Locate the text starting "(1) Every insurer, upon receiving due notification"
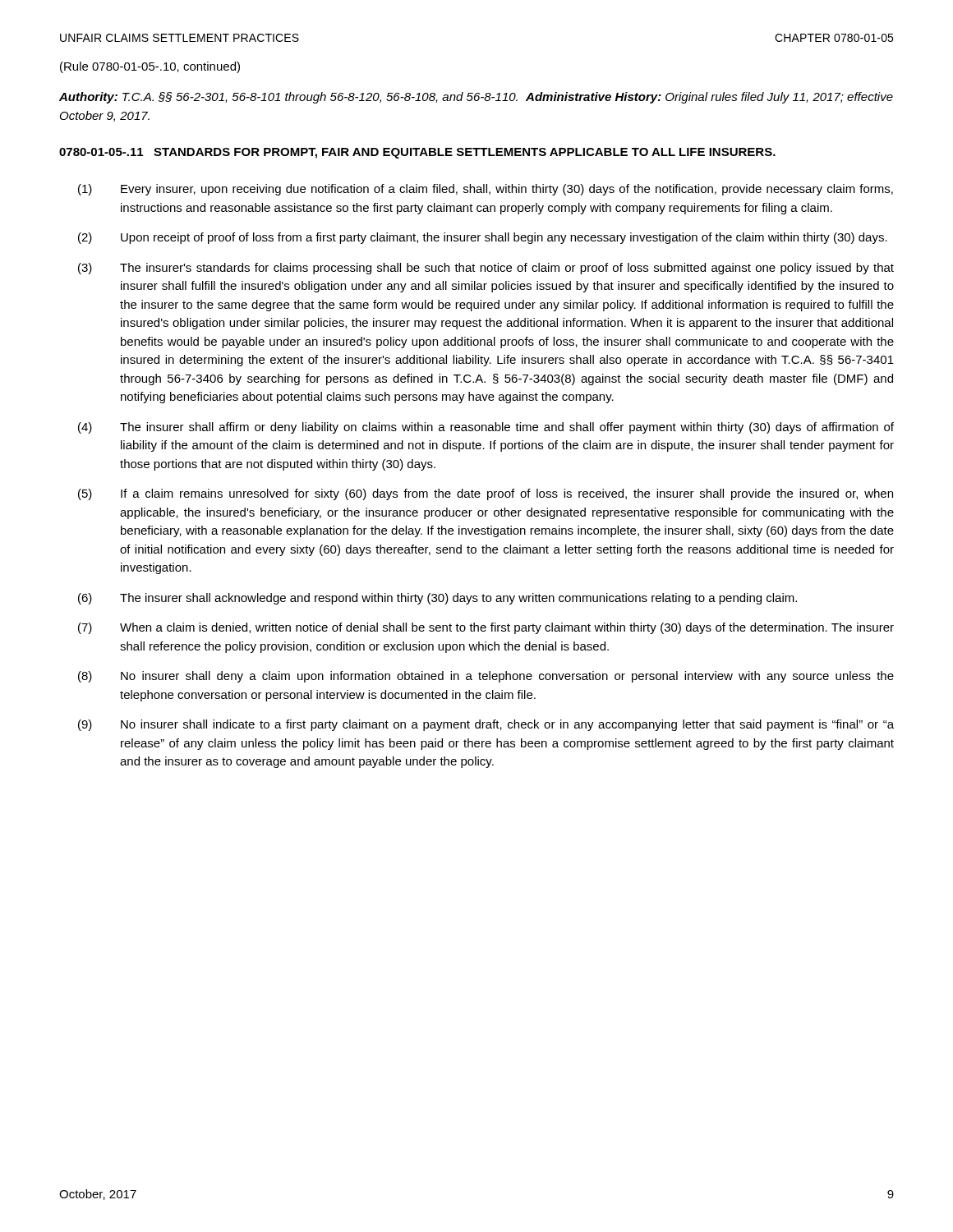This screenshot has height=1232, width=953. (x=476, y=198)
